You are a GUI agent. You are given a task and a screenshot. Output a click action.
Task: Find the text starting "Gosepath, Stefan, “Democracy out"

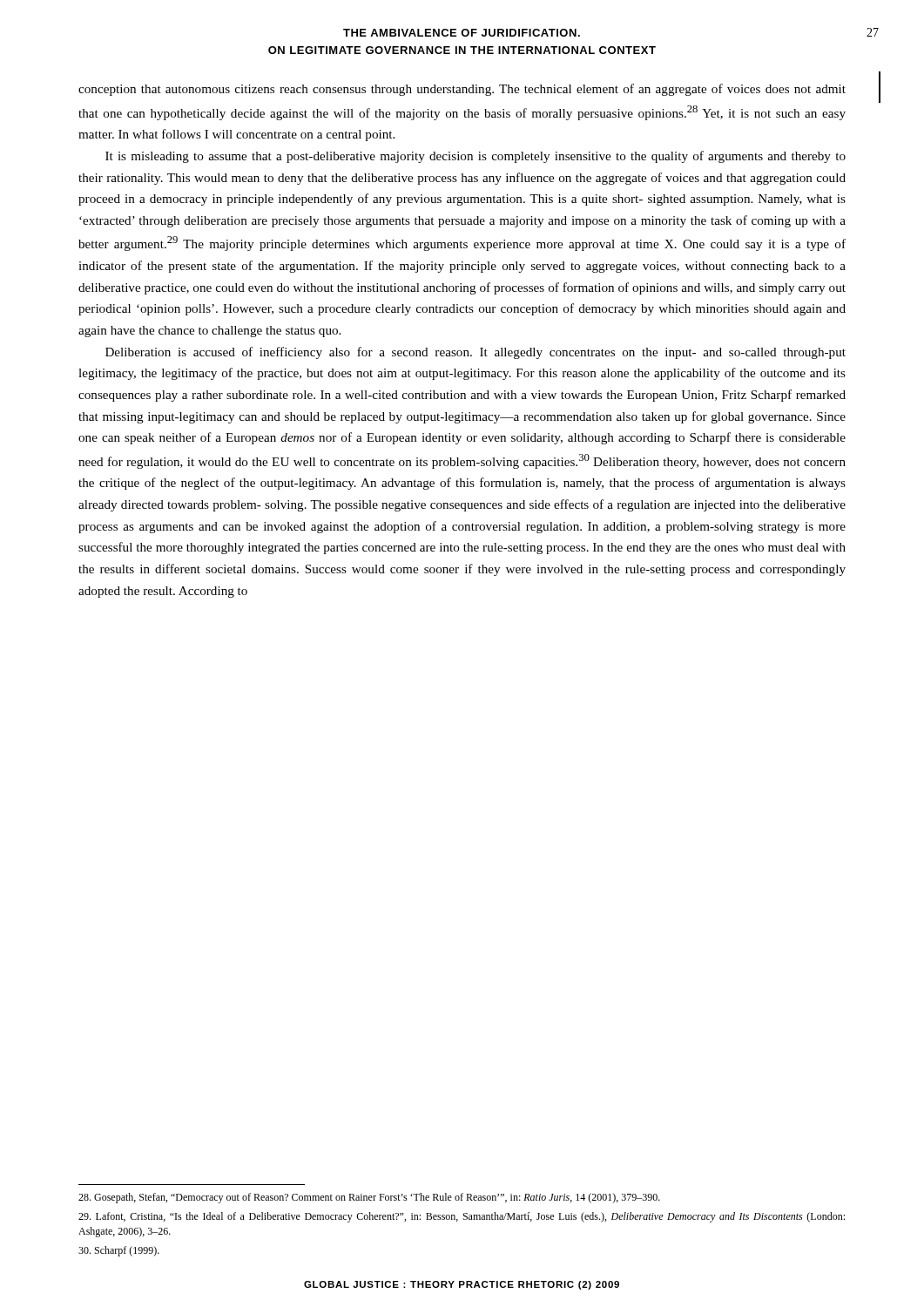tap(369, 1198)
